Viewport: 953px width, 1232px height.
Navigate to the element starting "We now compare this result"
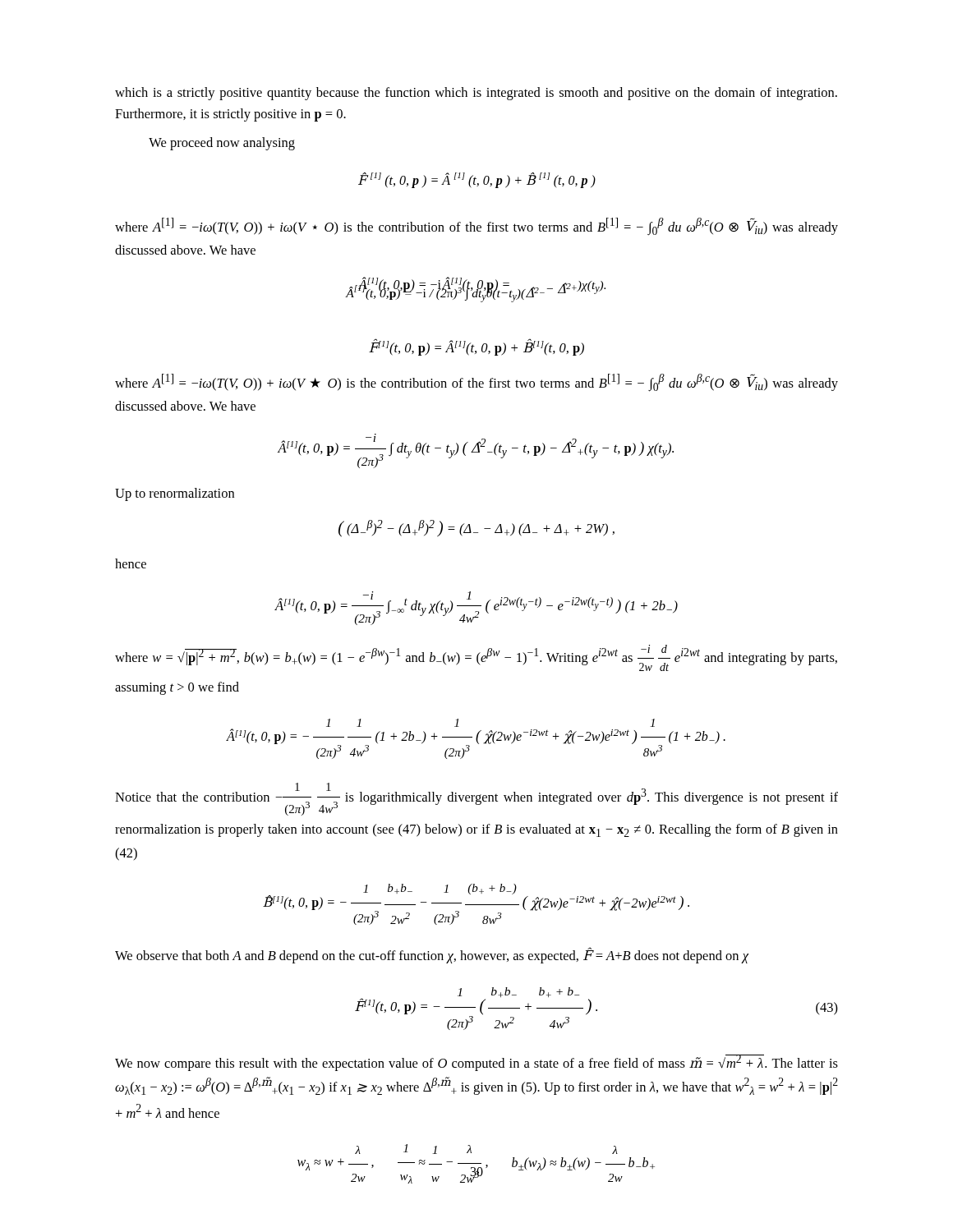476,1087
